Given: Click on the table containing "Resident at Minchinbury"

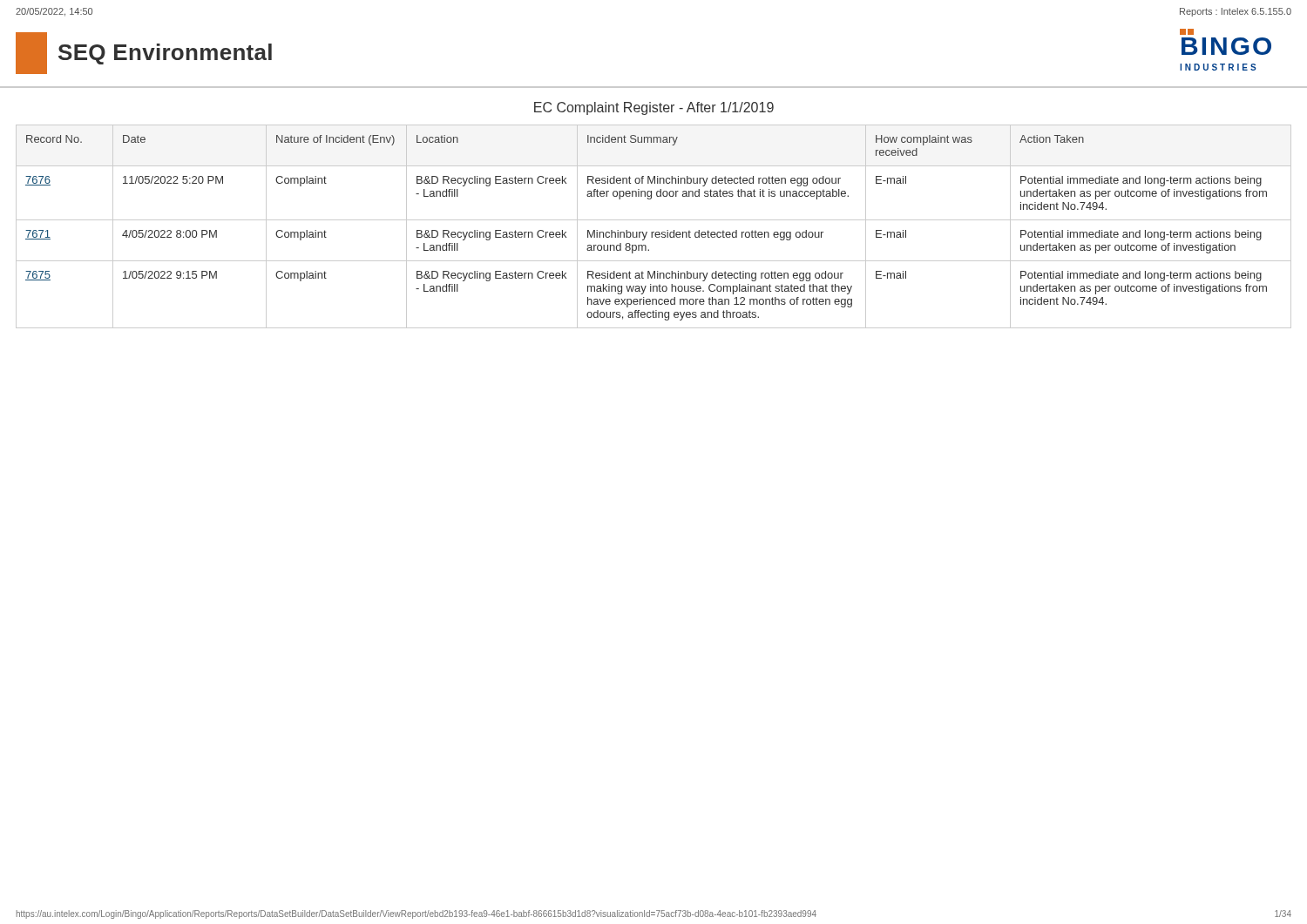Looking at the screenshot, I should coord(654,226).
